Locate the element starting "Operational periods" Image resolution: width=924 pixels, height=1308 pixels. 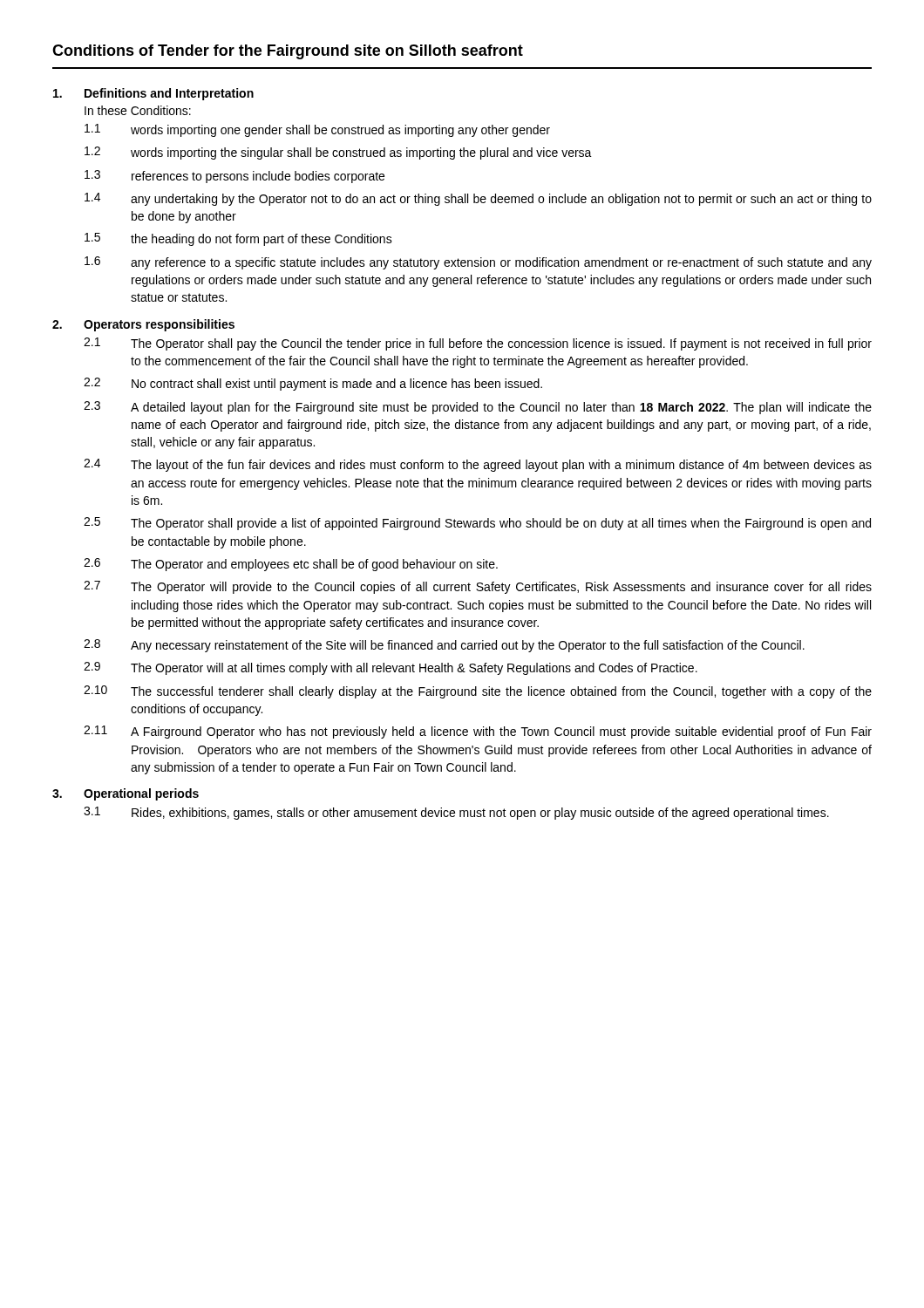[x=141, y=794]
